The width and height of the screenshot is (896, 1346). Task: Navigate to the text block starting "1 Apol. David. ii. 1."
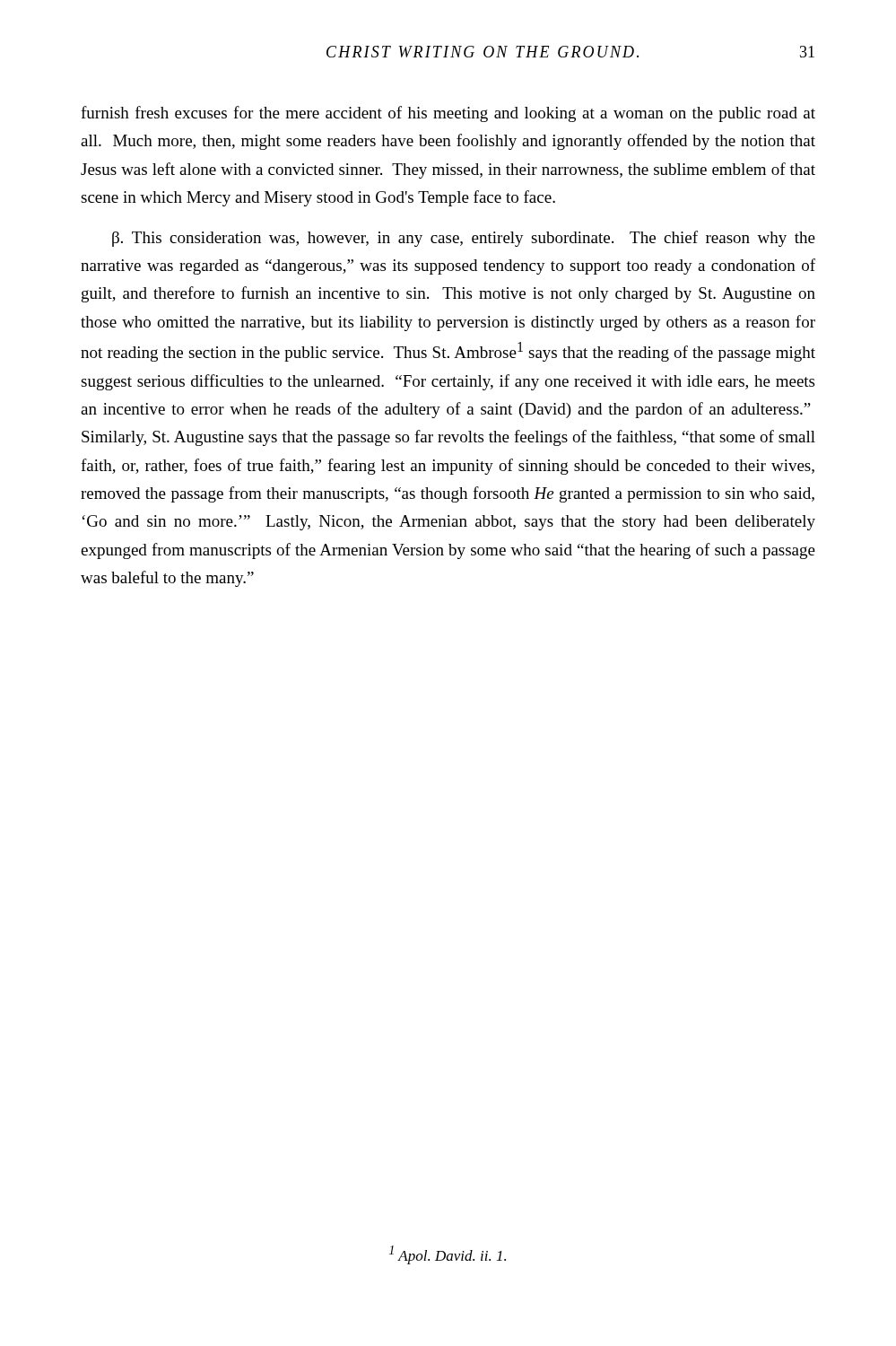[x=448, y=1254]
